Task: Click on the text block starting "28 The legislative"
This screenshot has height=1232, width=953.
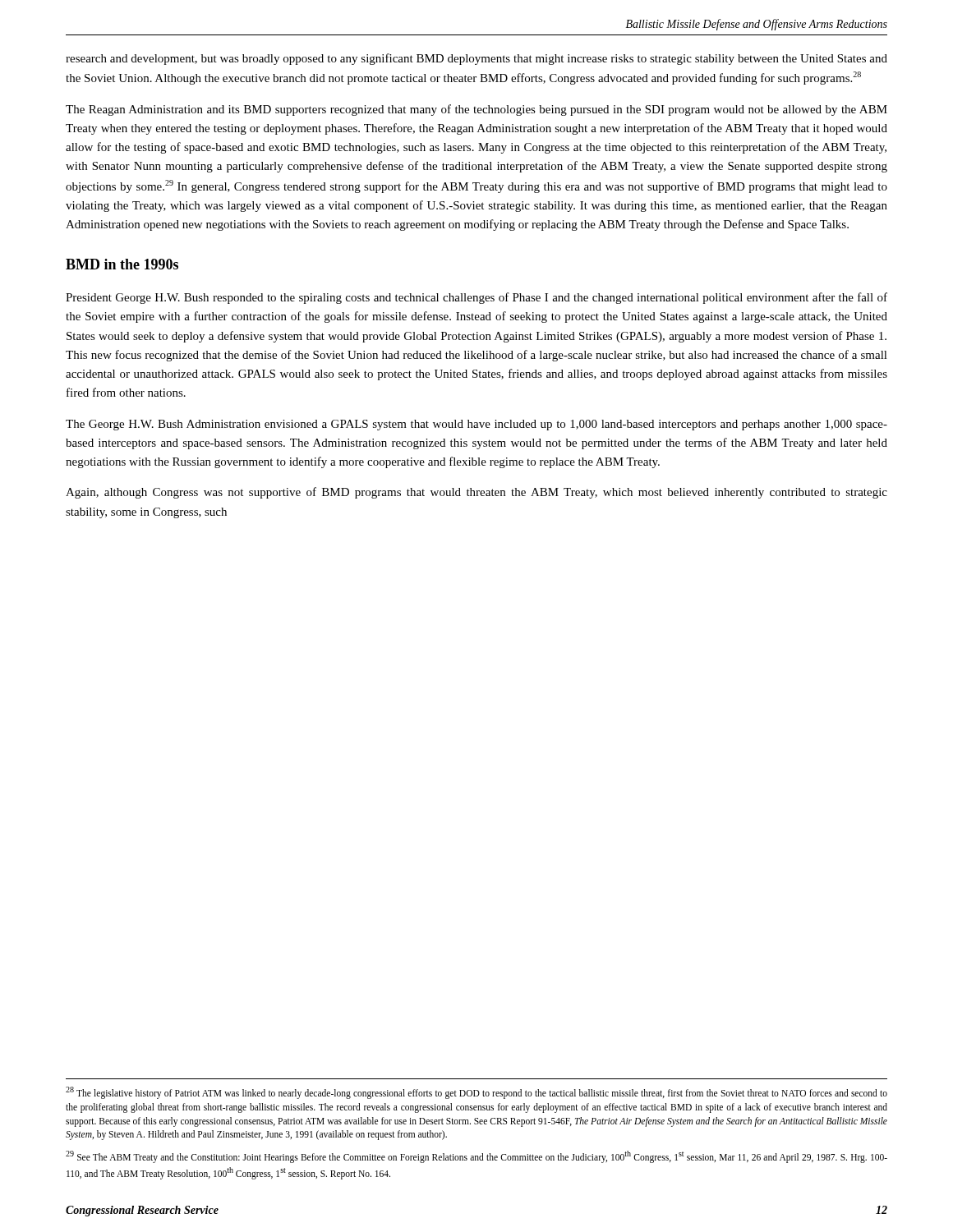Action: coord(476,1113)
